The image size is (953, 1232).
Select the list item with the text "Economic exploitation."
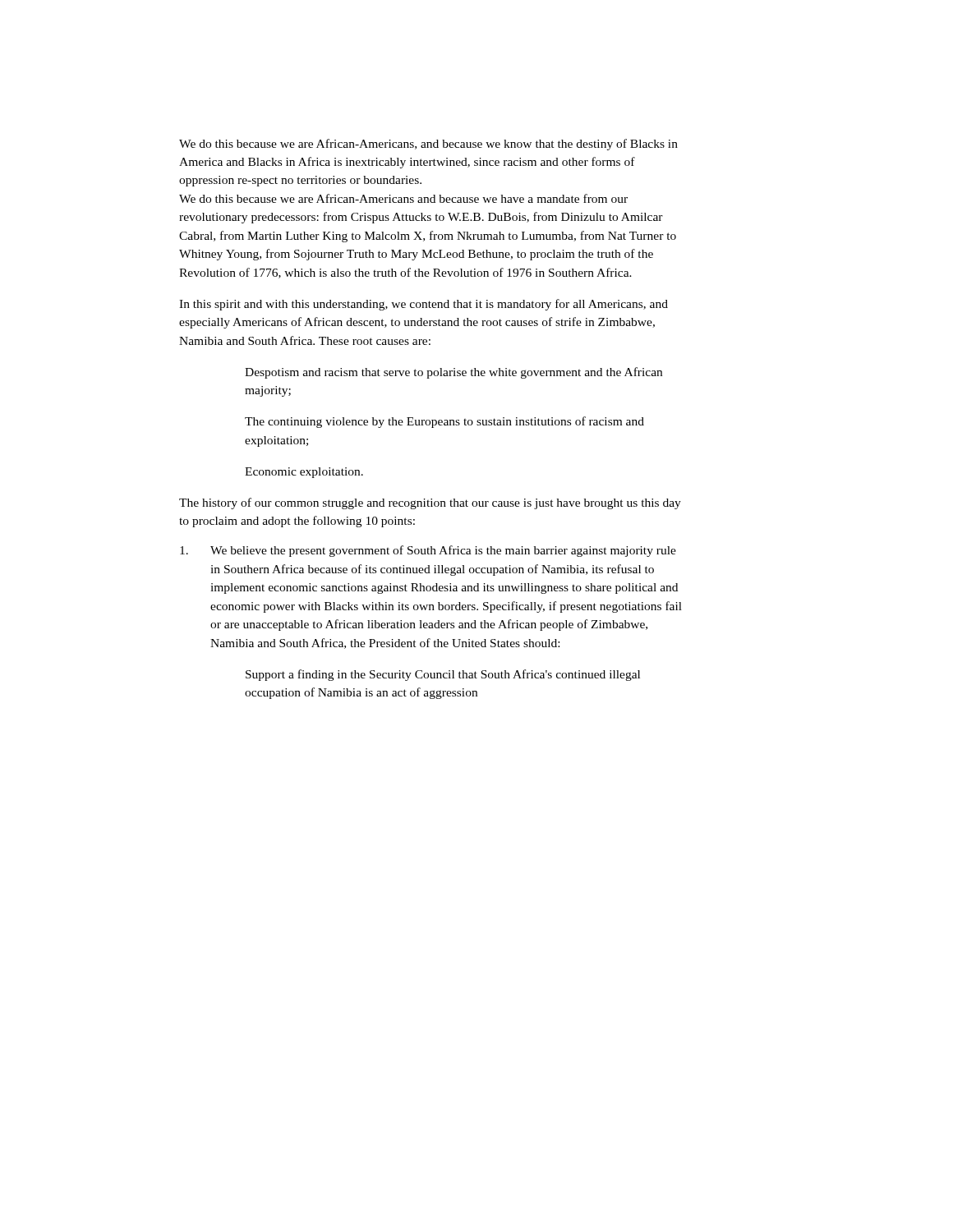[304, 473]
